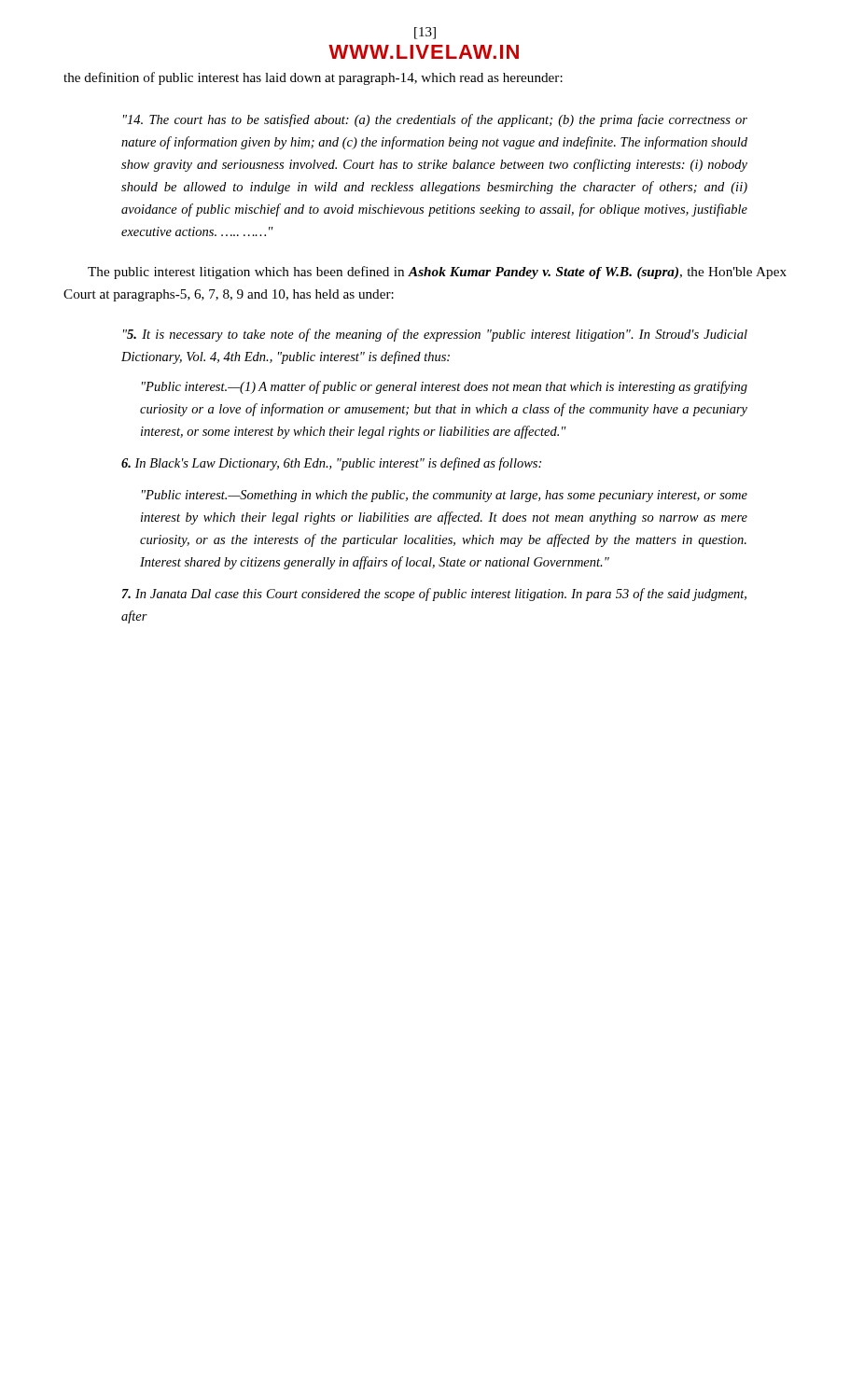Navigate to the block starting "the definition of public interest has"
850x1400 pixels.
(313, 77)
